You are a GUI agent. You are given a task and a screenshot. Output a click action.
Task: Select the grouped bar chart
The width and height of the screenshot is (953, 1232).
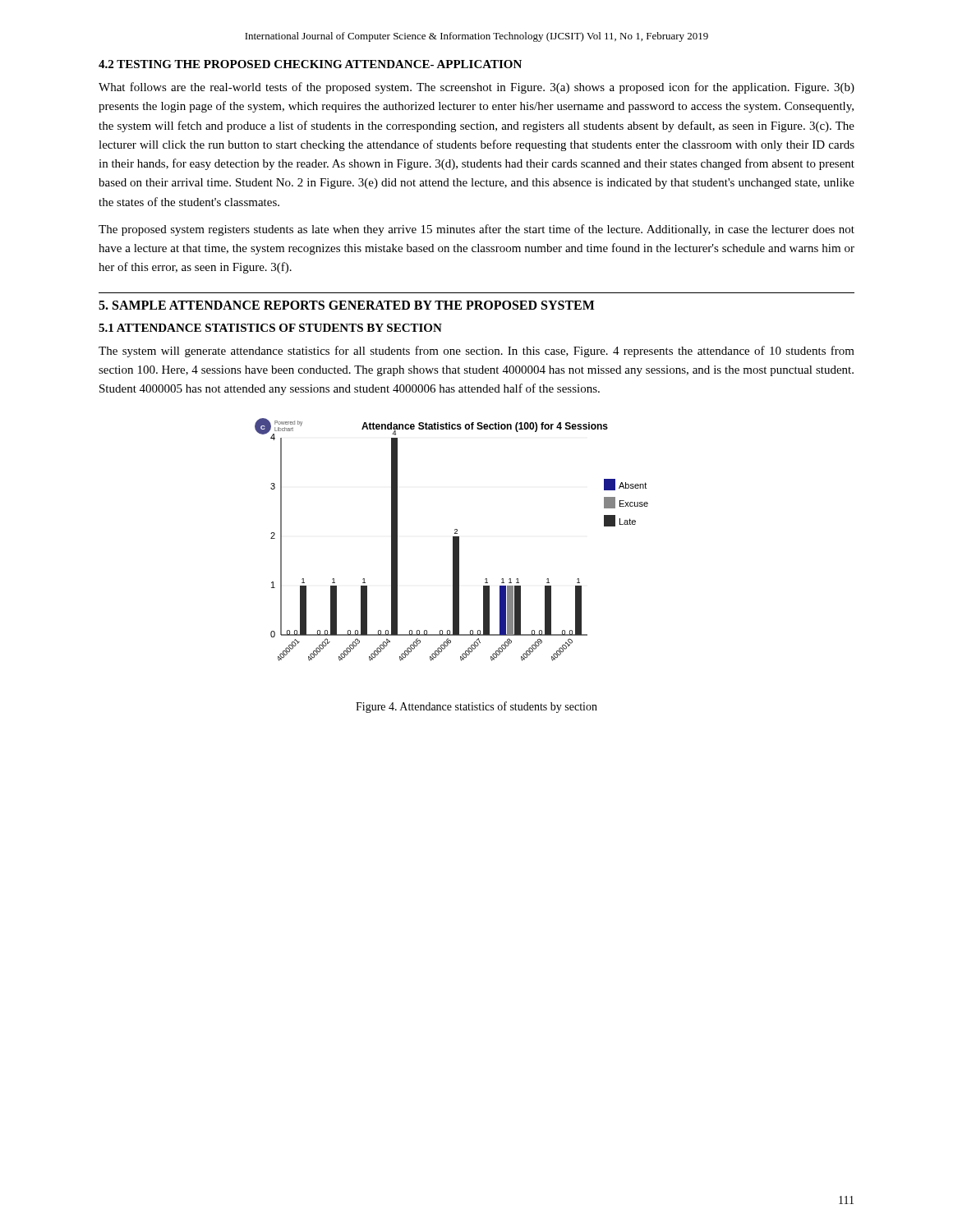click(x=476, y=555)
